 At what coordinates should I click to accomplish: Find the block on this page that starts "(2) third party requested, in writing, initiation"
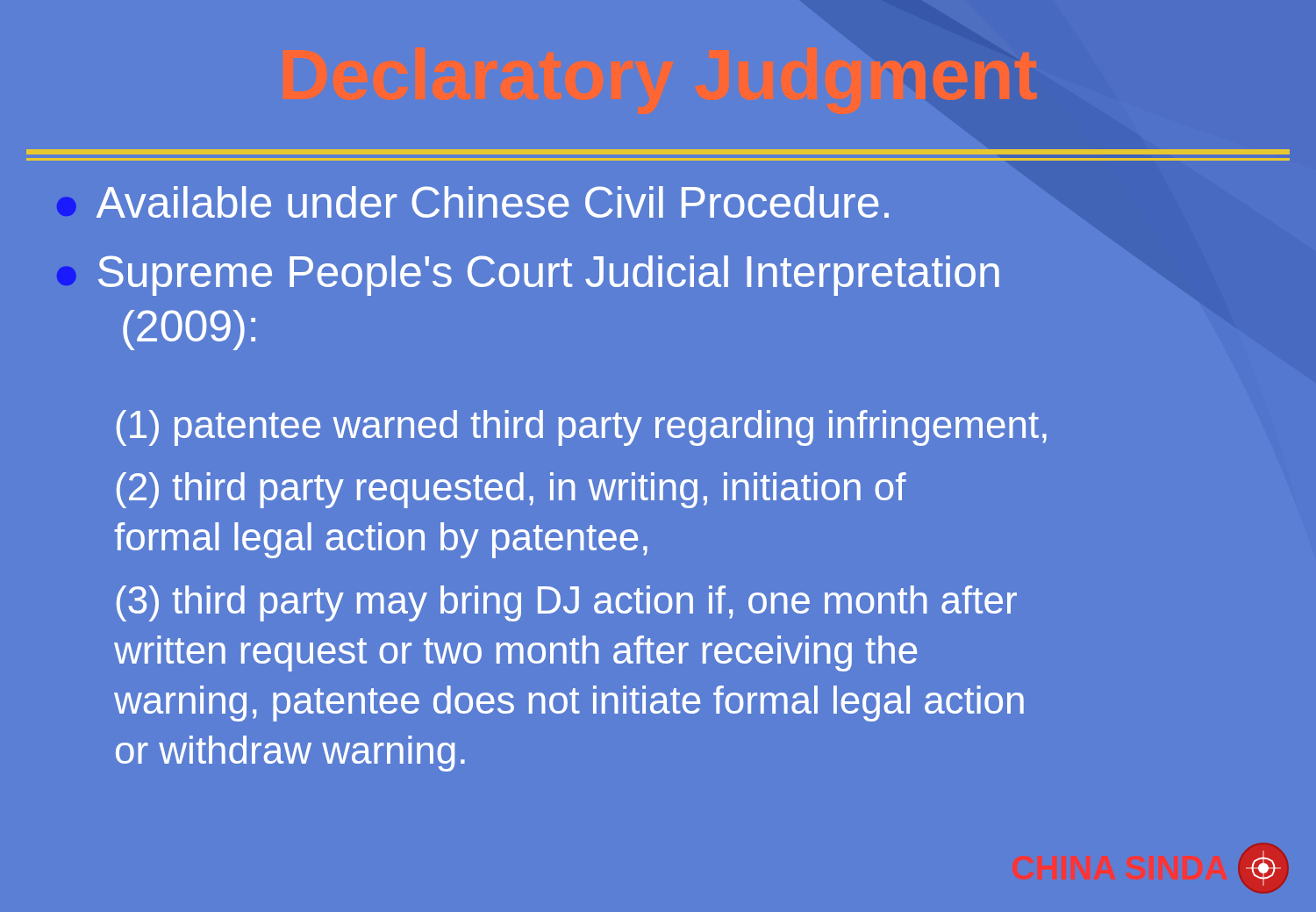click(510, 512)
